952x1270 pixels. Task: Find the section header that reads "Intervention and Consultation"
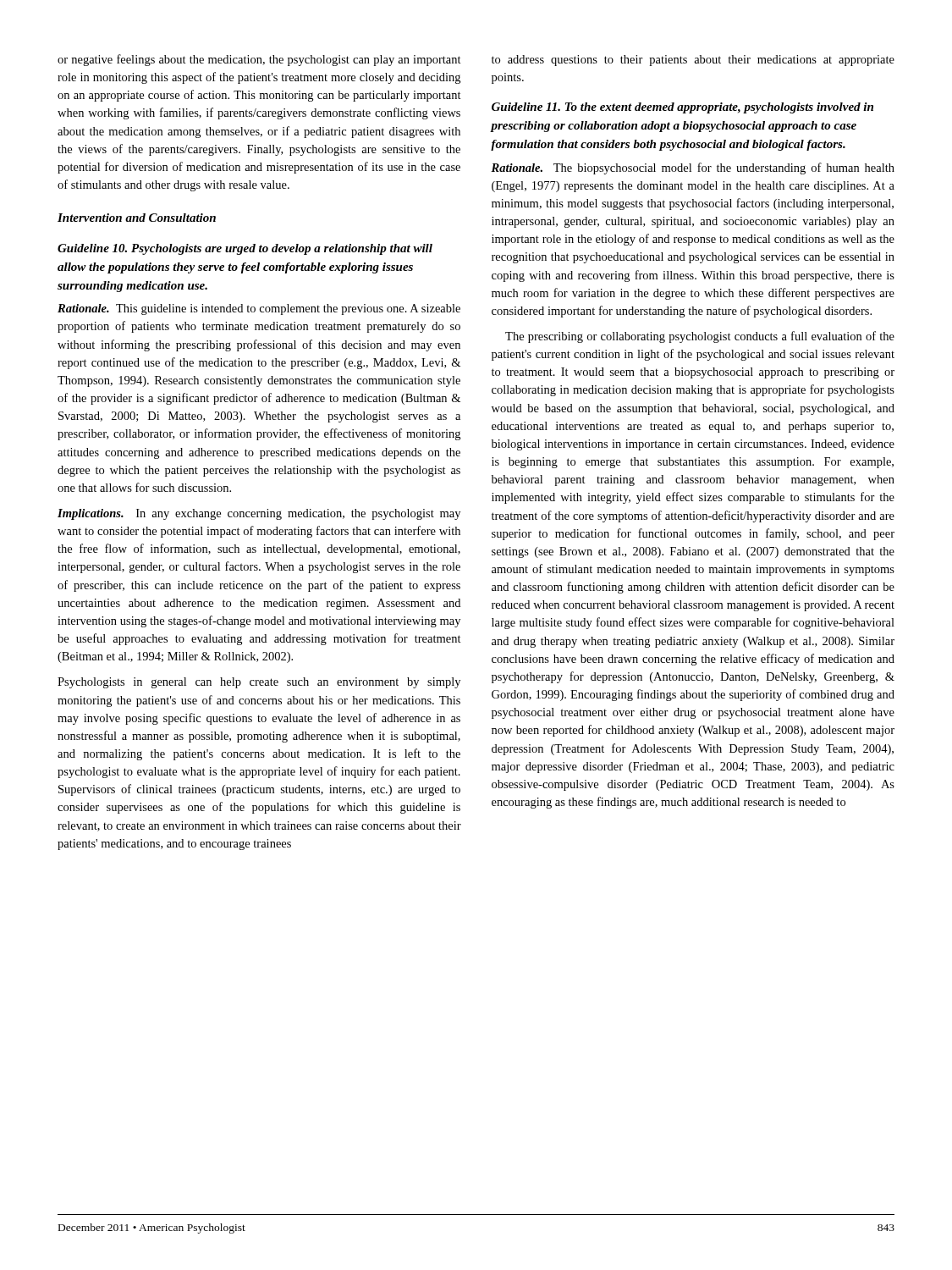pos(137,218)
